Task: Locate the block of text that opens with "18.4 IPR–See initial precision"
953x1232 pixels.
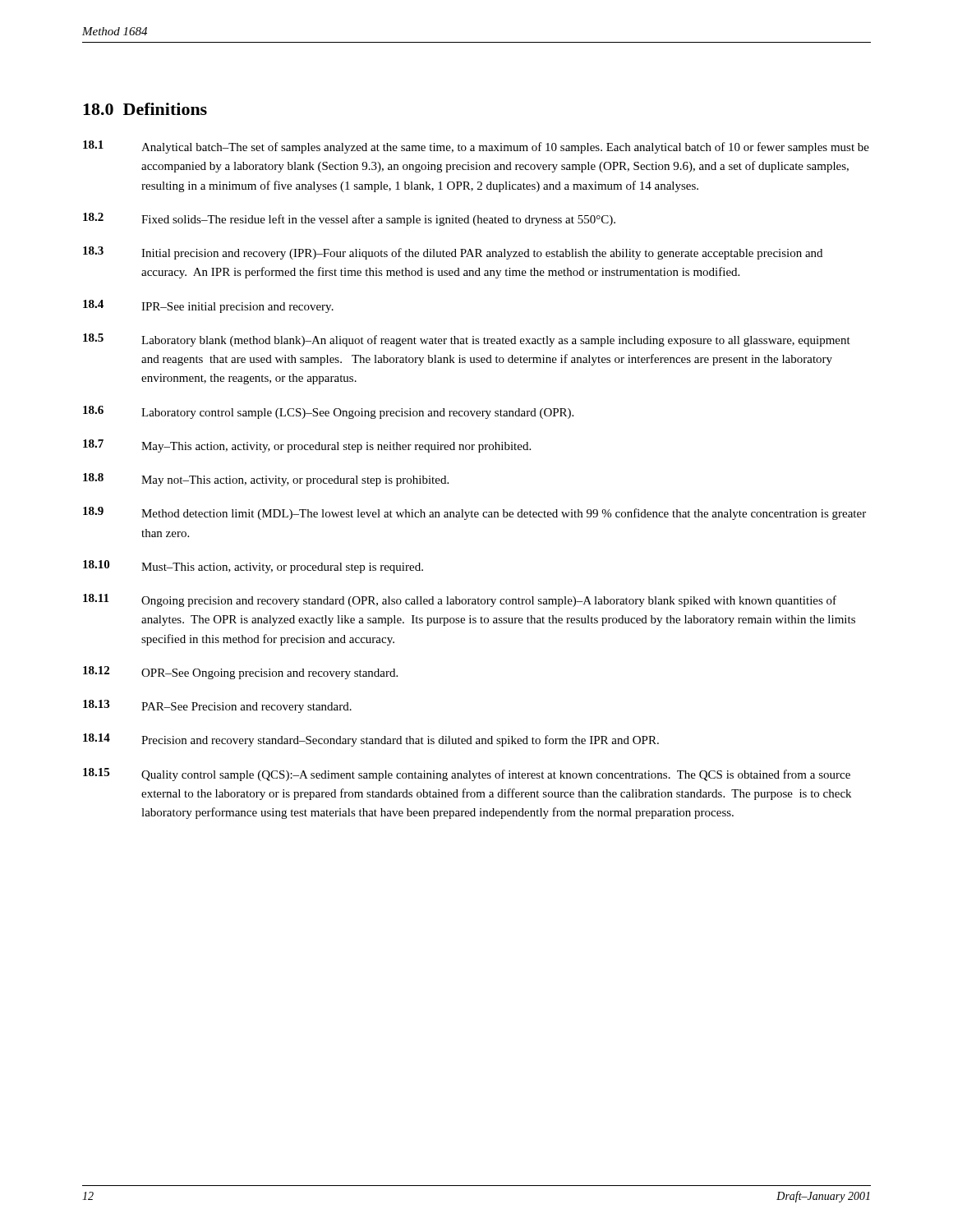Action: [x=208, y=306]
